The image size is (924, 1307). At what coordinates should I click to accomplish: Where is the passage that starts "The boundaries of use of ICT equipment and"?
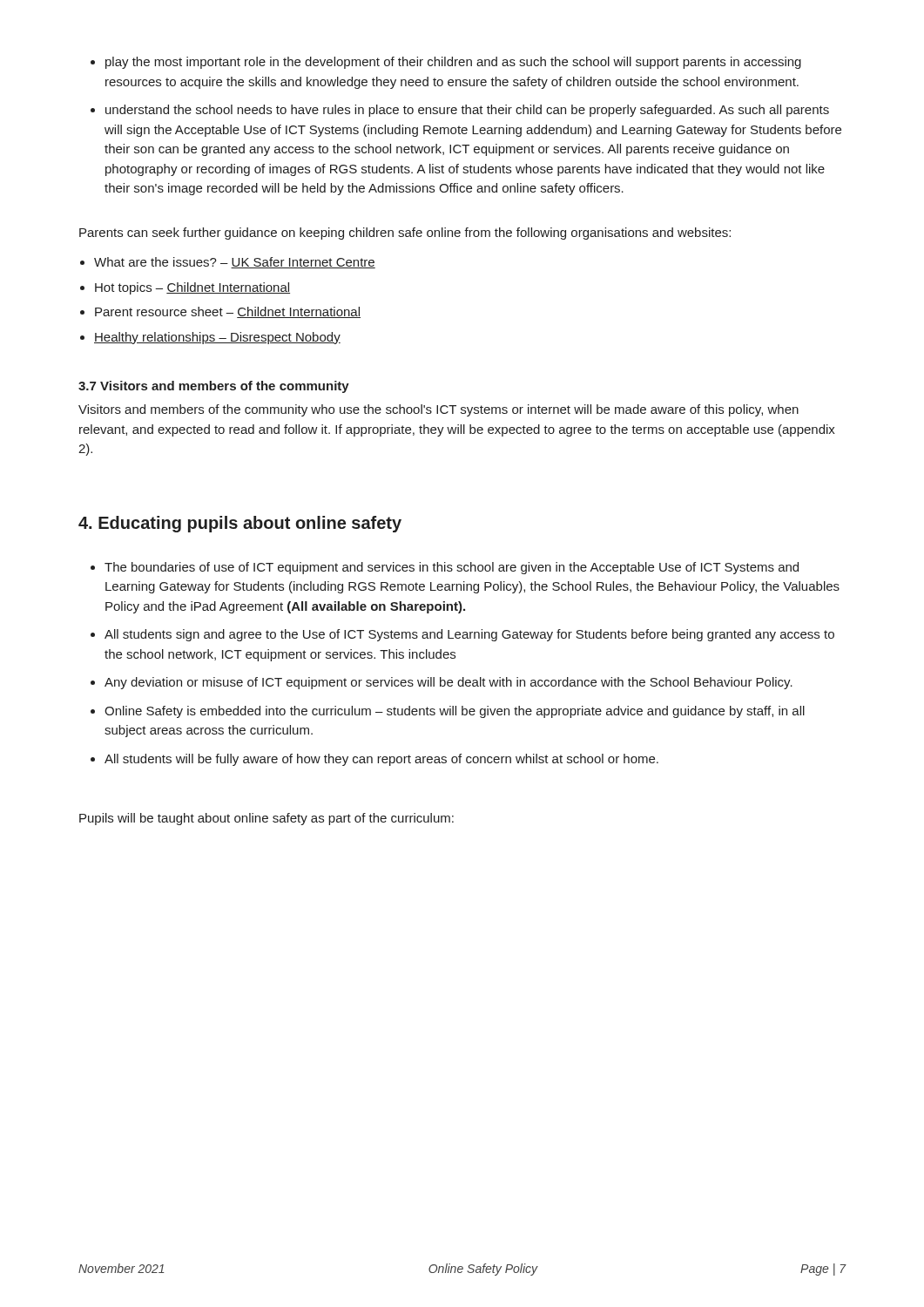(x=472, y=586)
